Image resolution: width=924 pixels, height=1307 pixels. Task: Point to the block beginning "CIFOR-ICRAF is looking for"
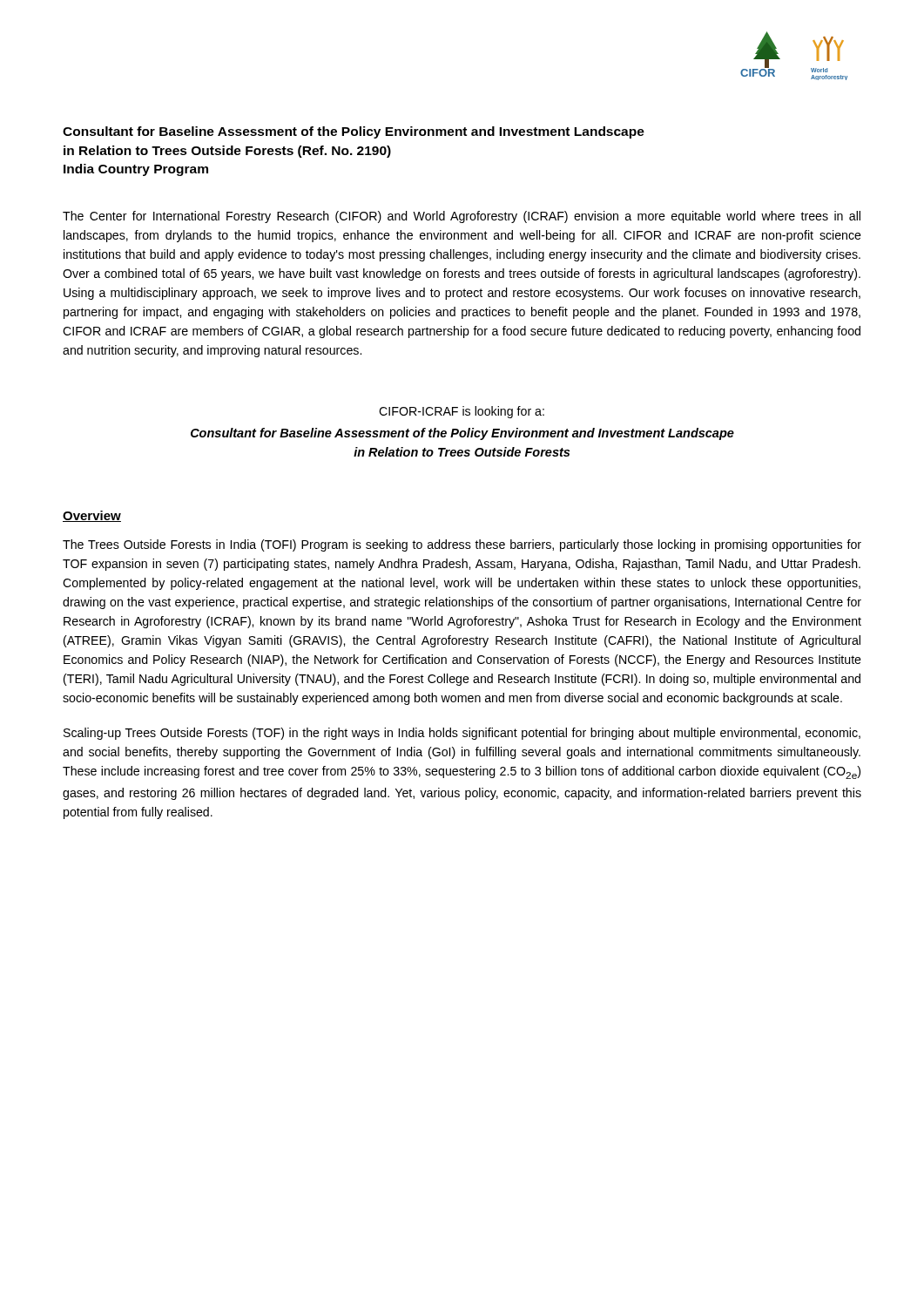coord(462,411)
